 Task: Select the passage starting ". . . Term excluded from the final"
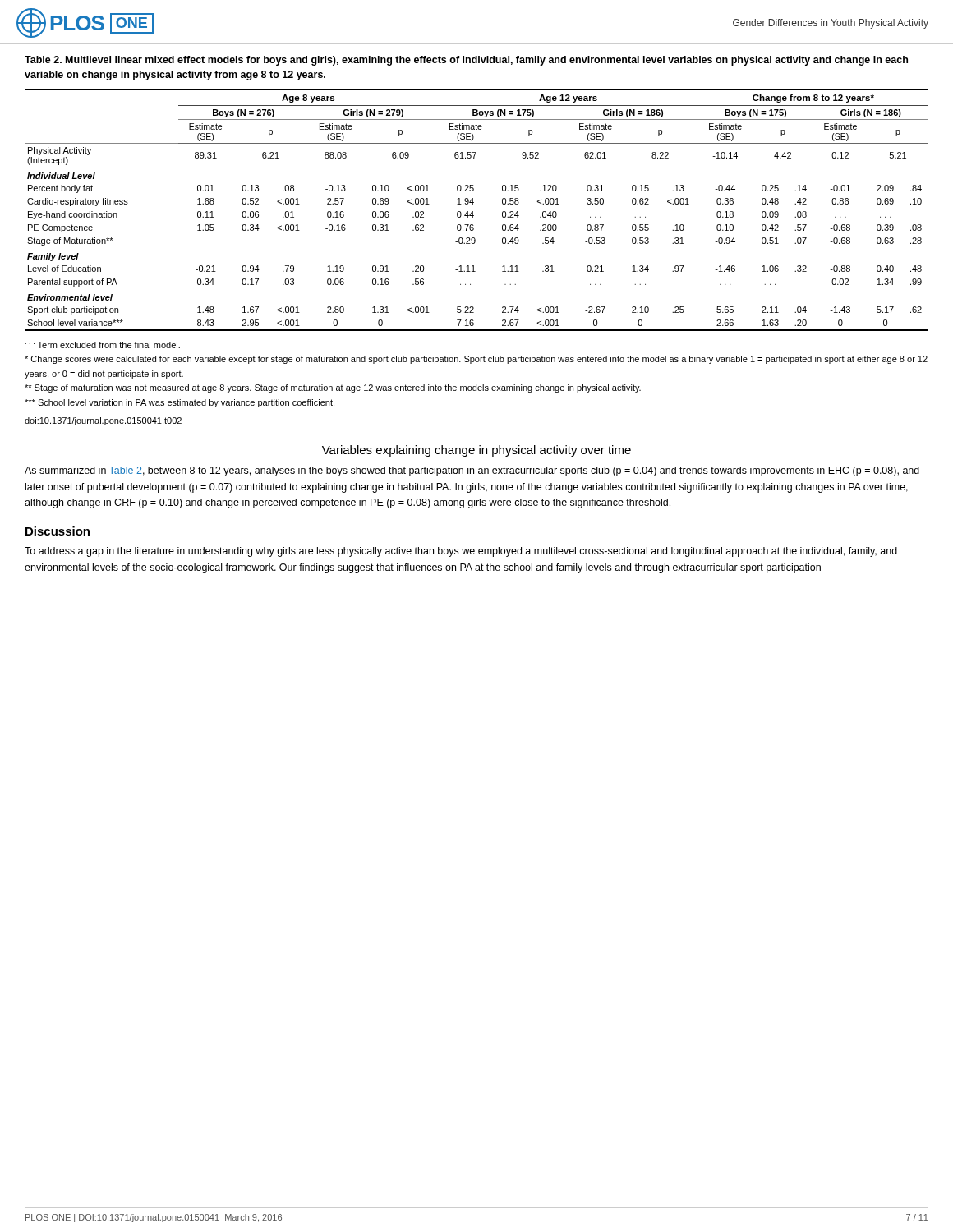point(103,344)
